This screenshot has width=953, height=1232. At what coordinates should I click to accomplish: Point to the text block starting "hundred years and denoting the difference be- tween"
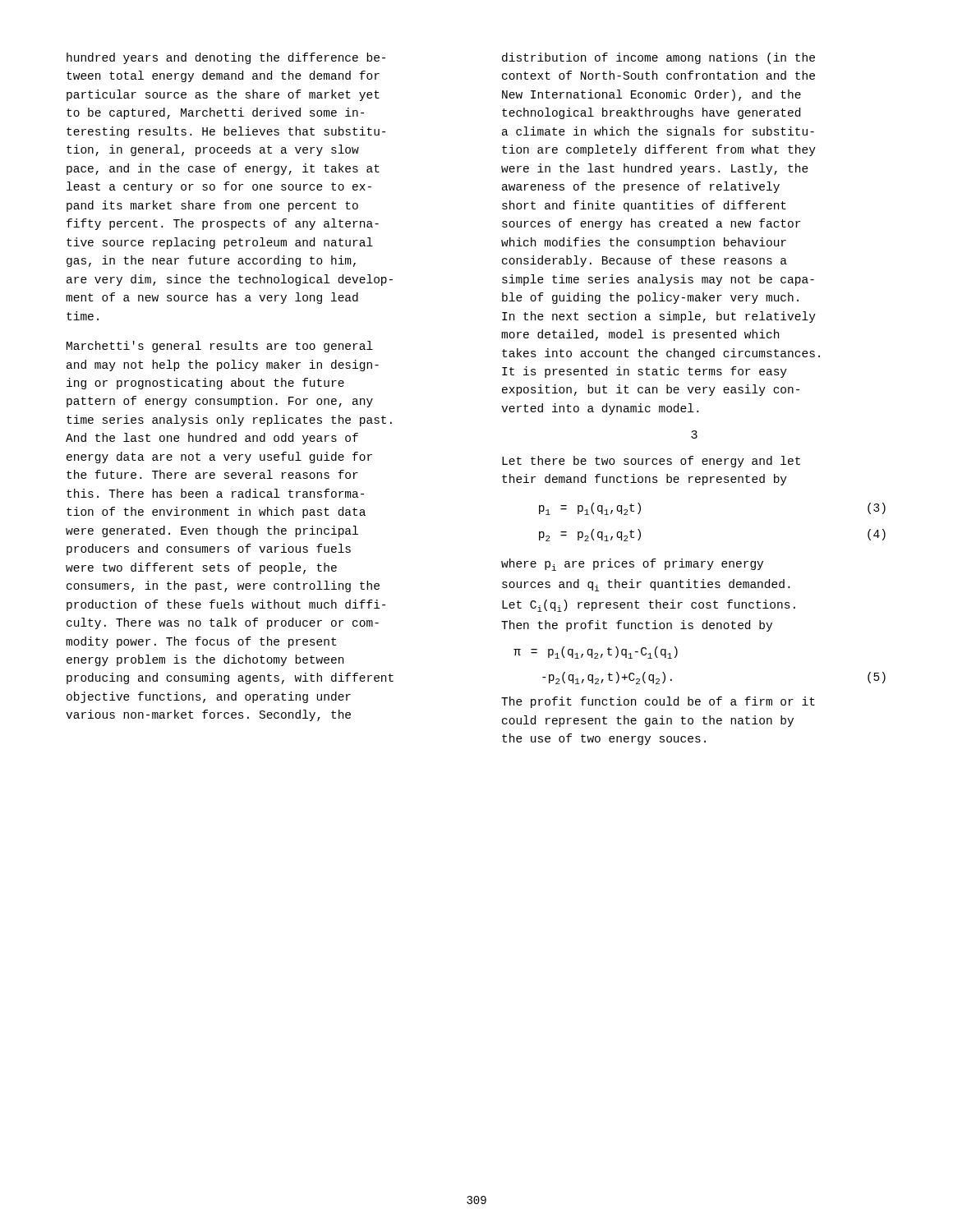pyautogui.click(x=230, y=188)
